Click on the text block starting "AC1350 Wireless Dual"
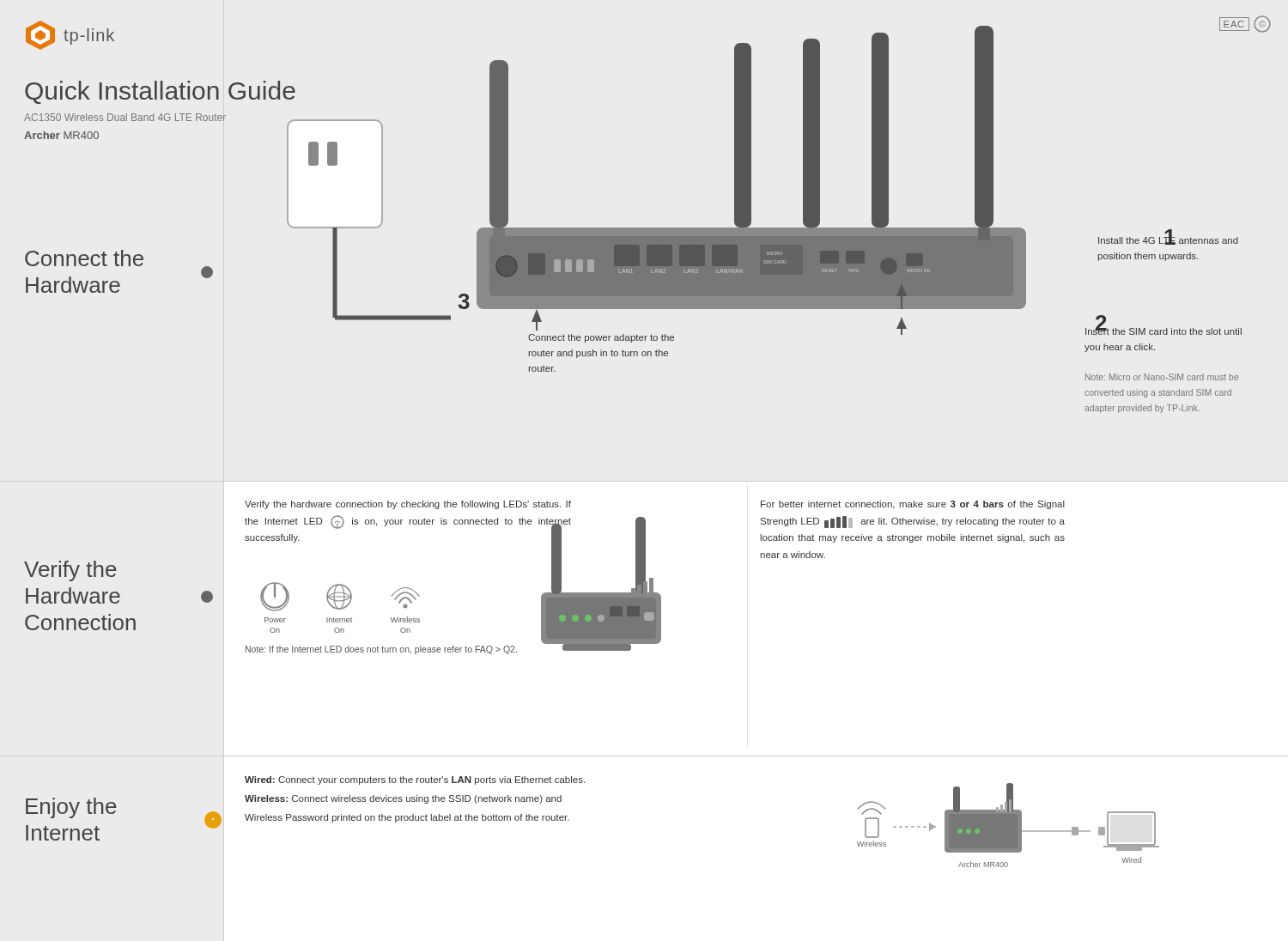Viewport: 1288px width, 941px height. pyautogui.click(x=125, y=118)
